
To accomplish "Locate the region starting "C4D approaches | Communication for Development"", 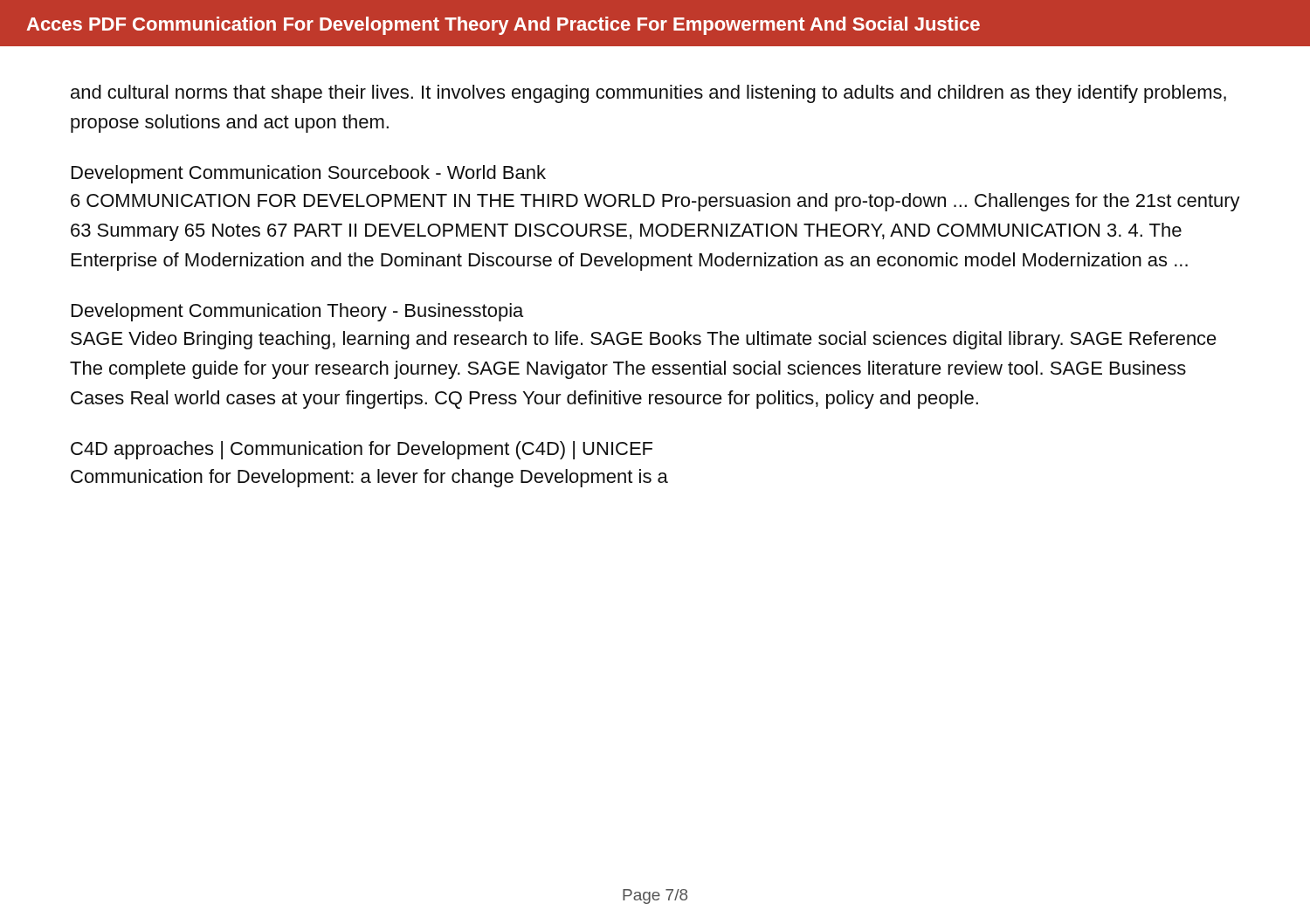I will [362, 449].
